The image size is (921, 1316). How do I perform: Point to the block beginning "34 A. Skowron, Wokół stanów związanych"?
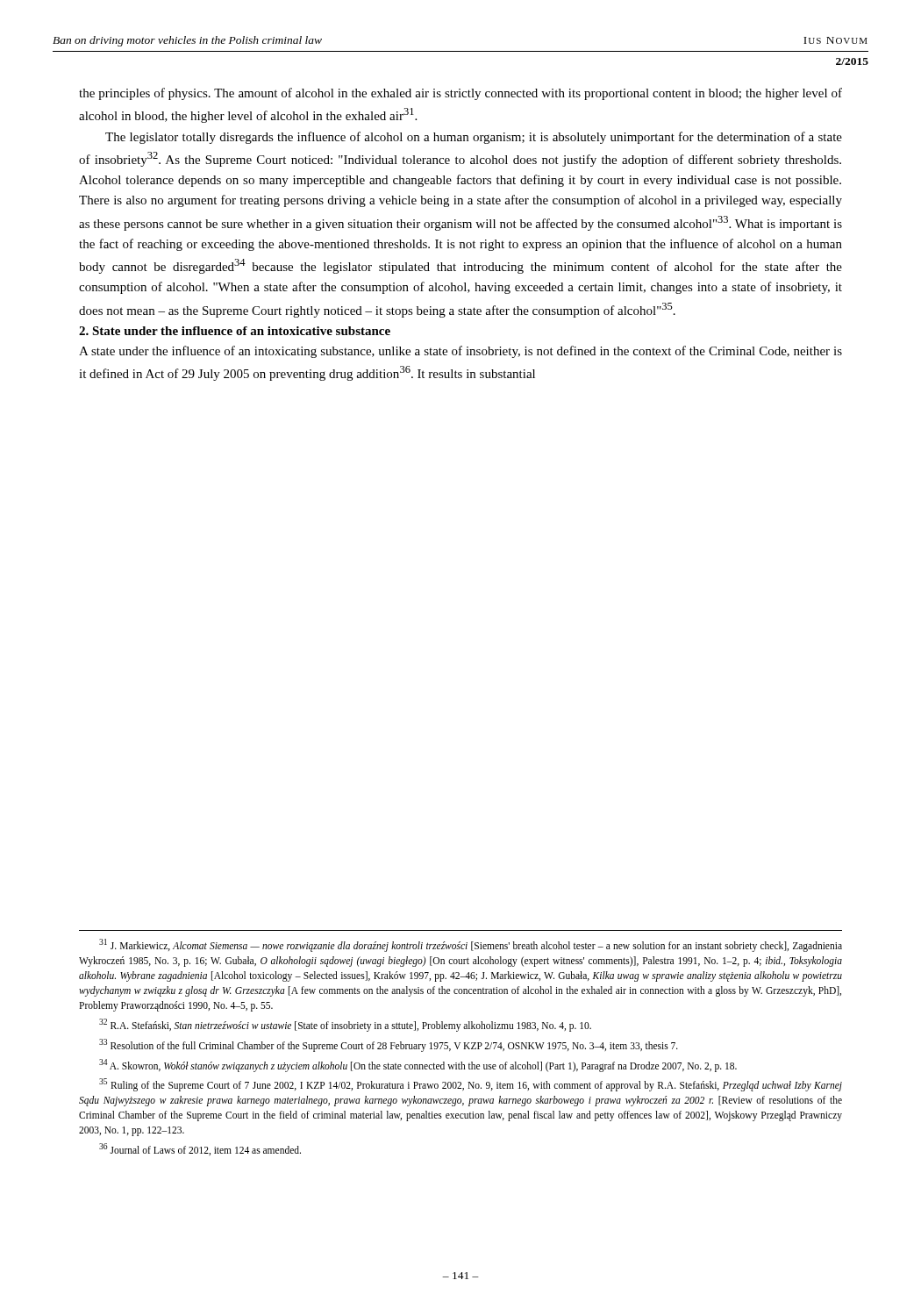418,1064
